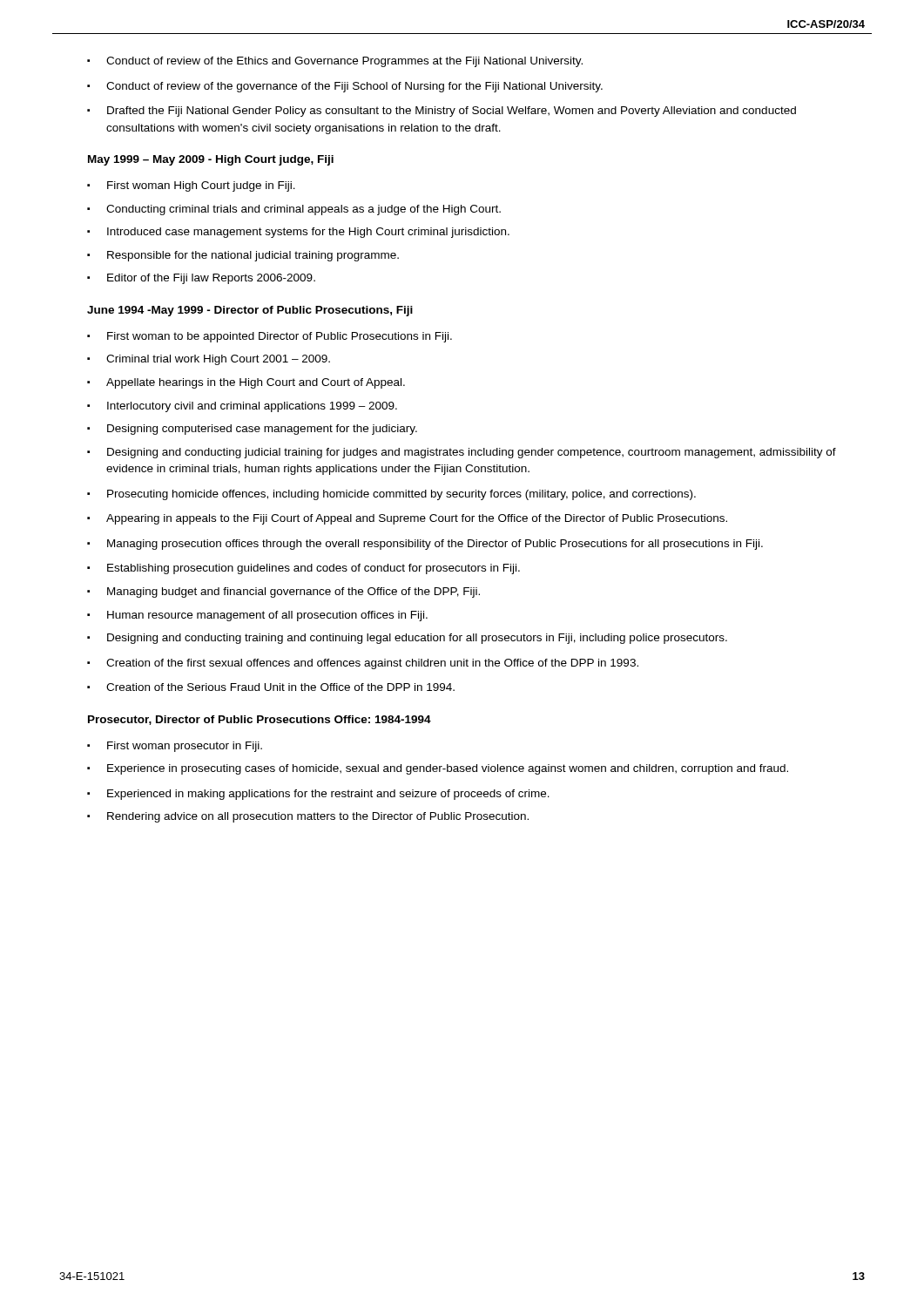Find the list item that reads "▪ Managing prosecution offices through the"
The height and width of the screenshot is (1307, 924).
click(x=425, y=543)
